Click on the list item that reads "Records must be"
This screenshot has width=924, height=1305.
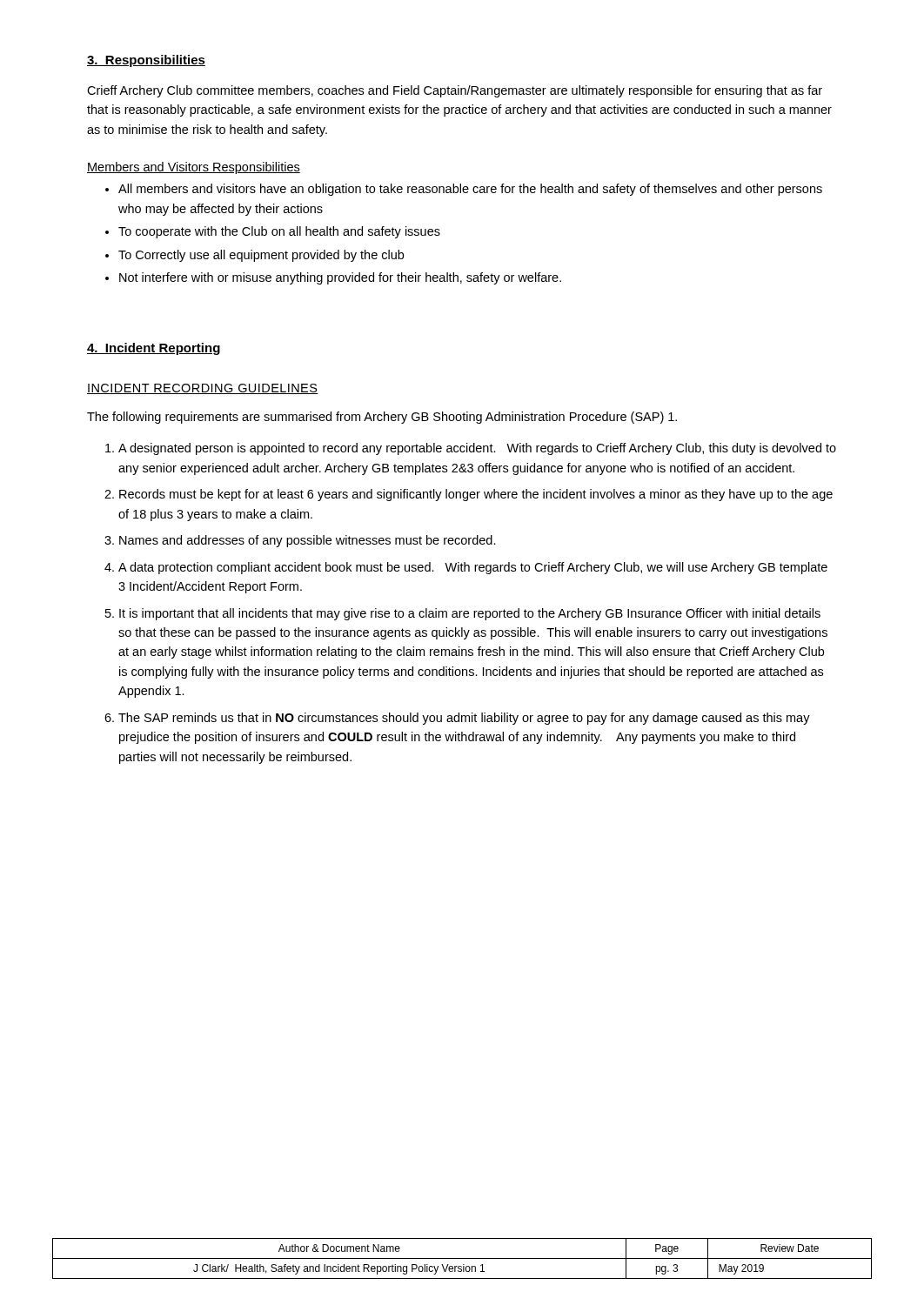click(x=476, y=504)
